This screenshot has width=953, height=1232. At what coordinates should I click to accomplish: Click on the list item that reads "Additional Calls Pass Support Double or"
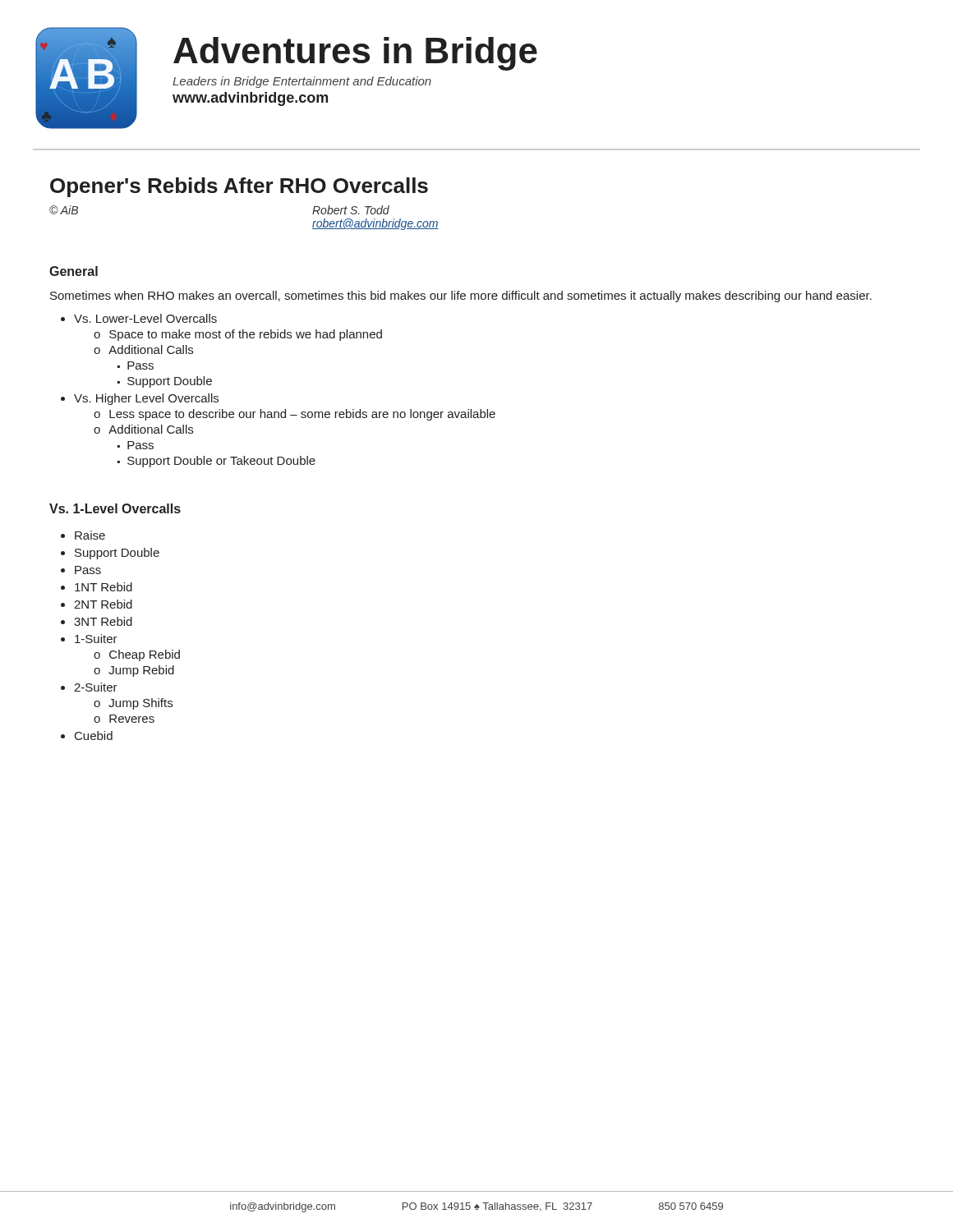[x=151, y=429]
